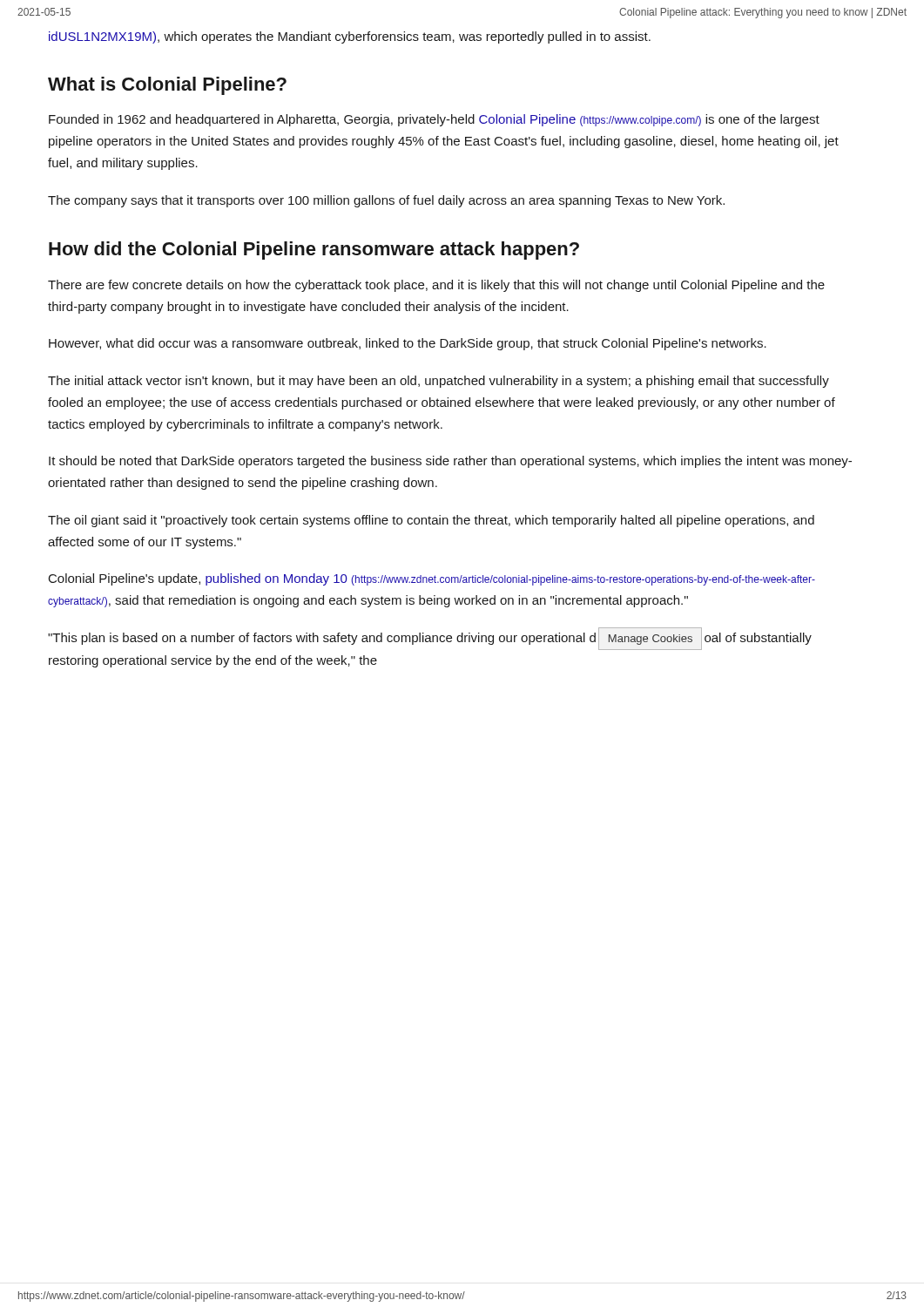The height and width of the screenshot is (1307, 924).
Task: Select the text block containing "The oil giant said it "proactively took certain"
Action: click(431, 531)
